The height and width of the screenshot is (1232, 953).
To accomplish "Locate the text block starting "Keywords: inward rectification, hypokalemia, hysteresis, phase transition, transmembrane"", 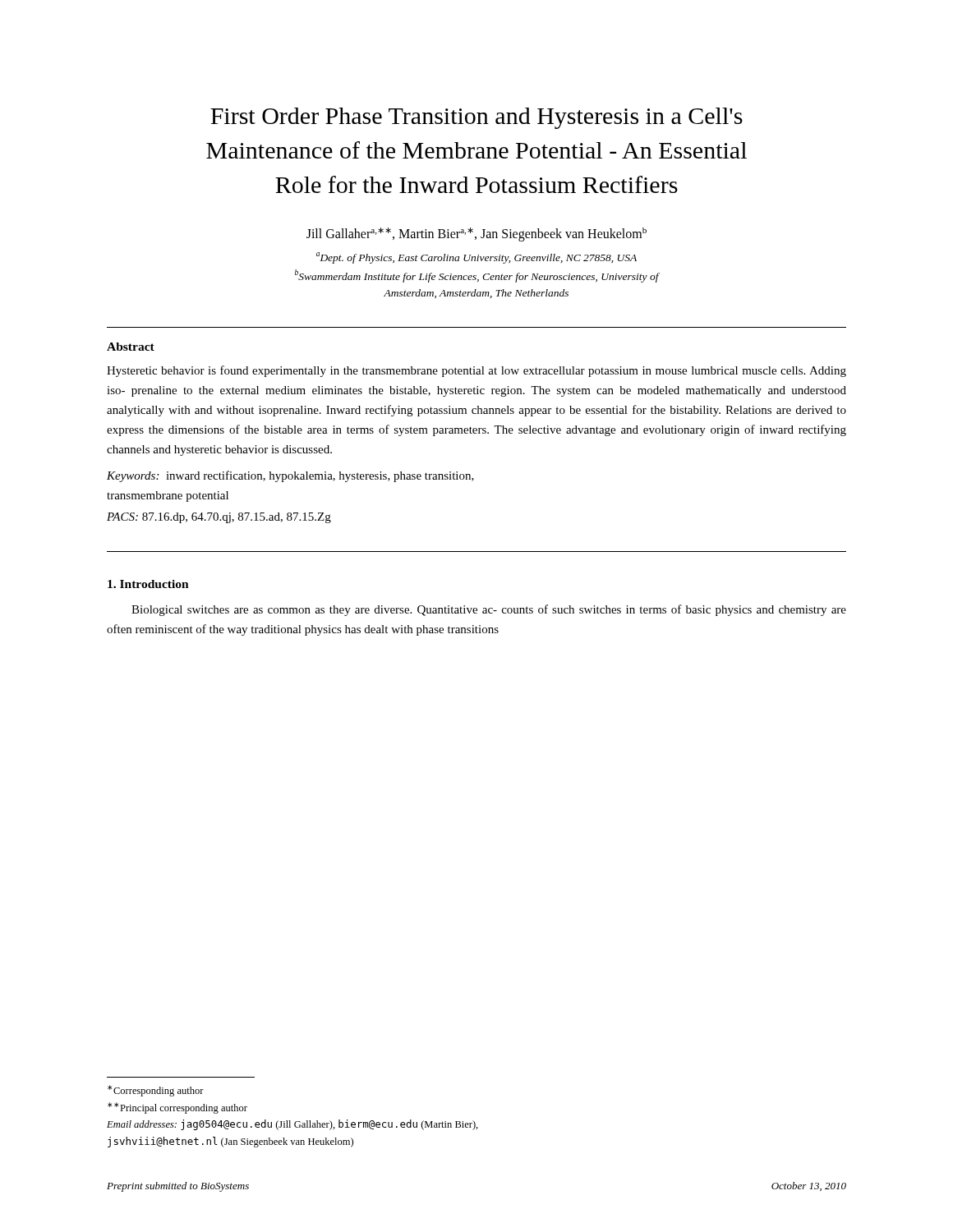I will click(291, 485).
